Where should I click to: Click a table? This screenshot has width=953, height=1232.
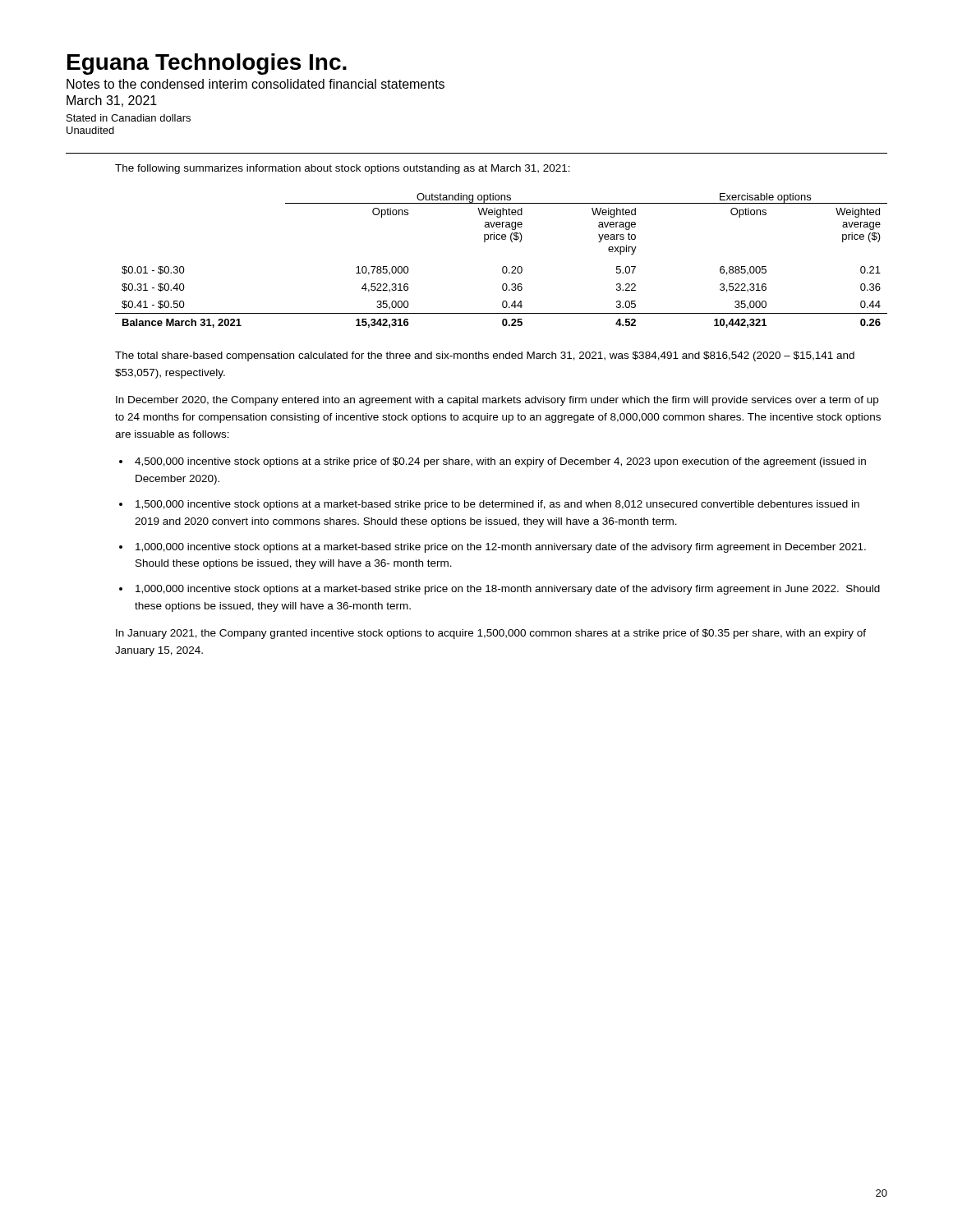[501, 260]
